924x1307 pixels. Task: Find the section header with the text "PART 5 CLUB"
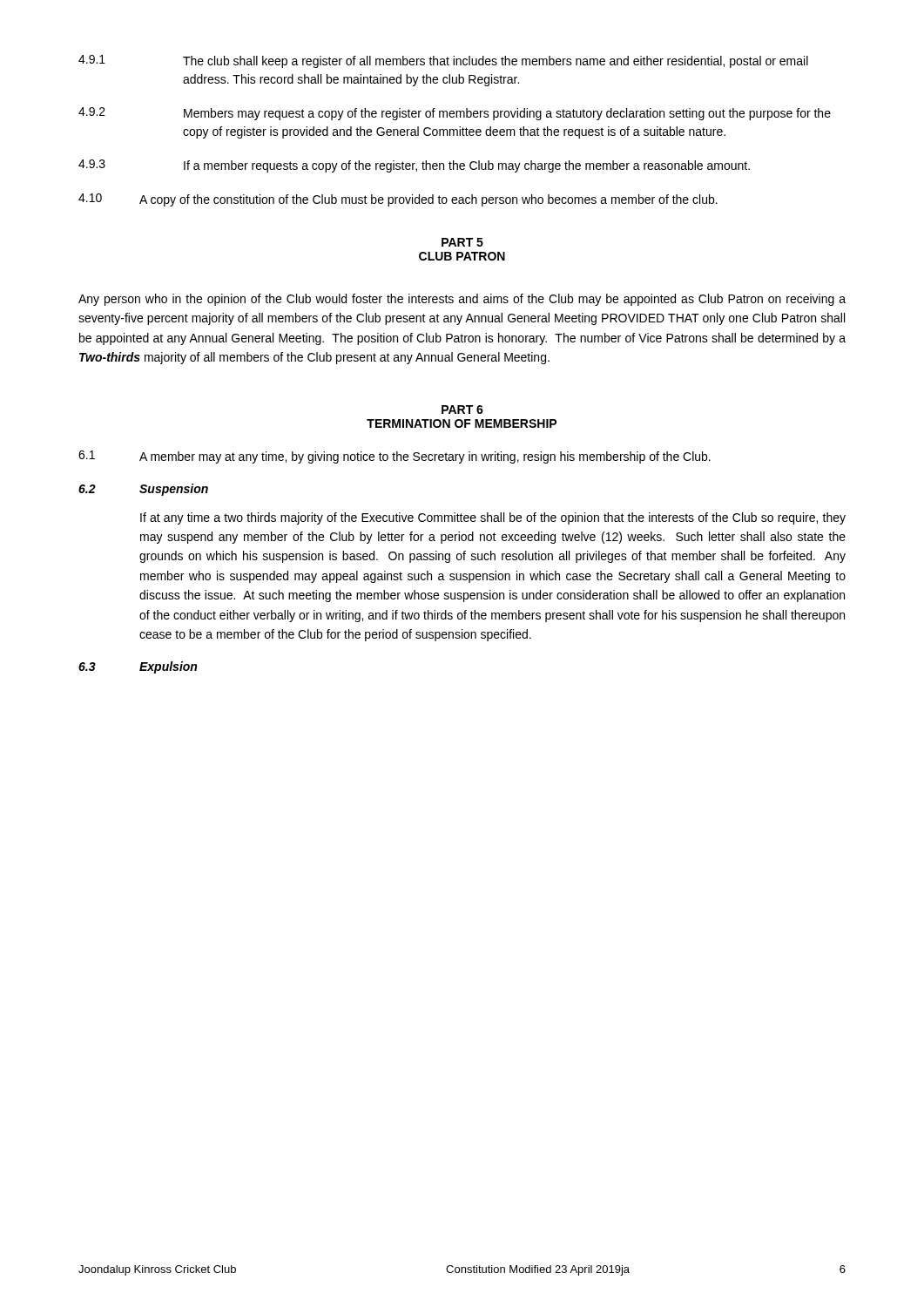point(462,249)
